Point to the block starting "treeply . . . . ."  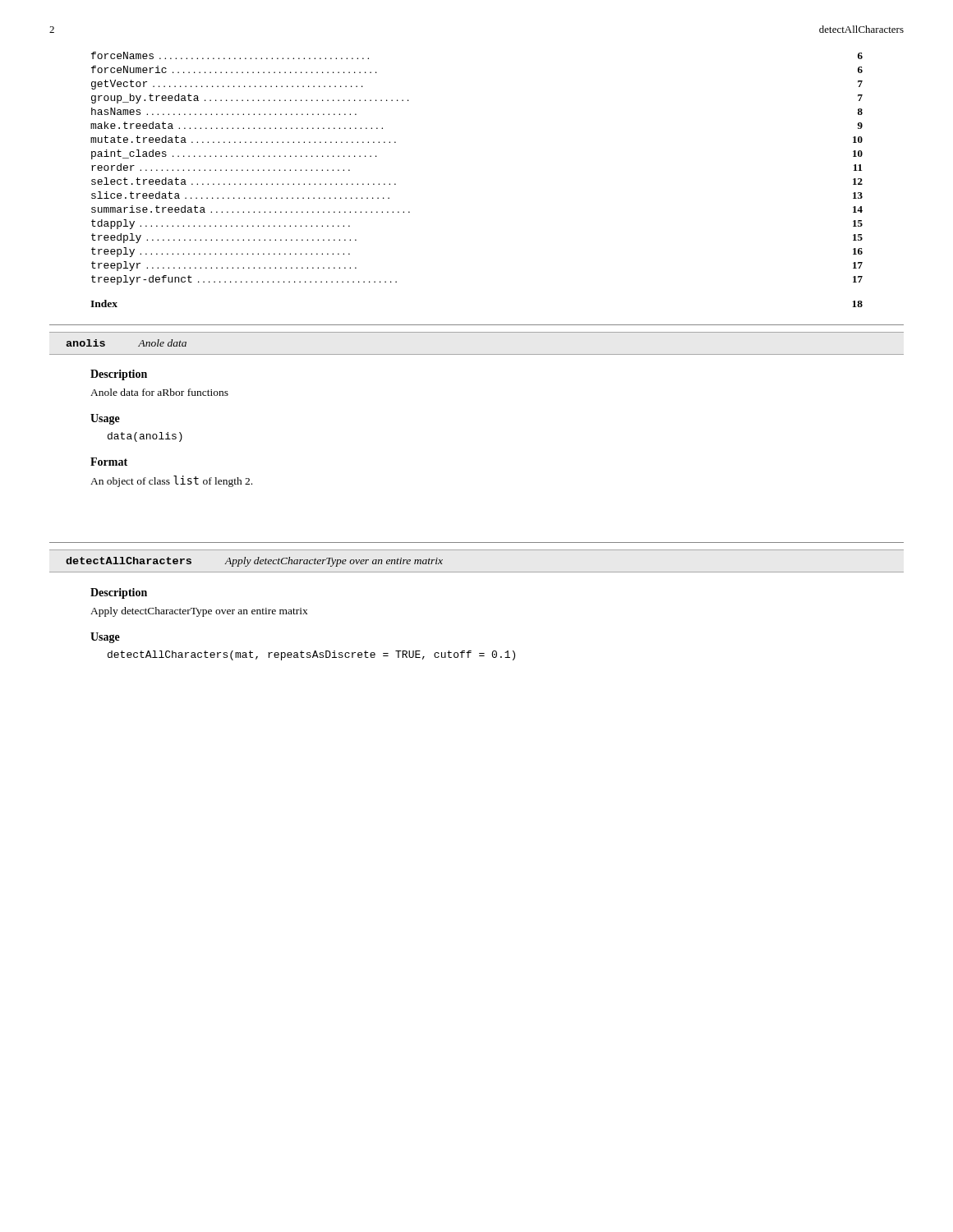click(113, 252)
